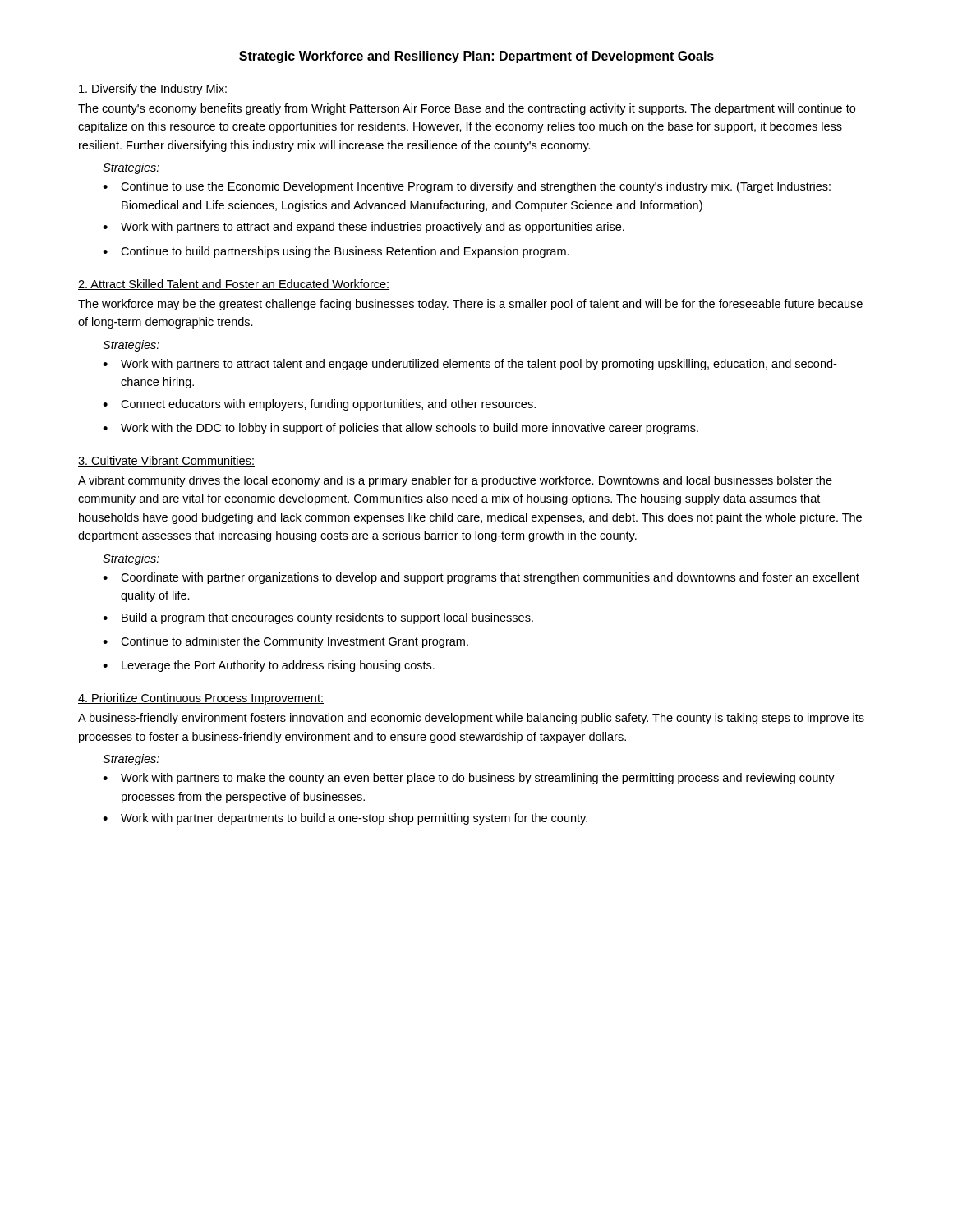Click the passage that begins "•Work with partners to make the county an"
953x1232 pixels.
489,787
